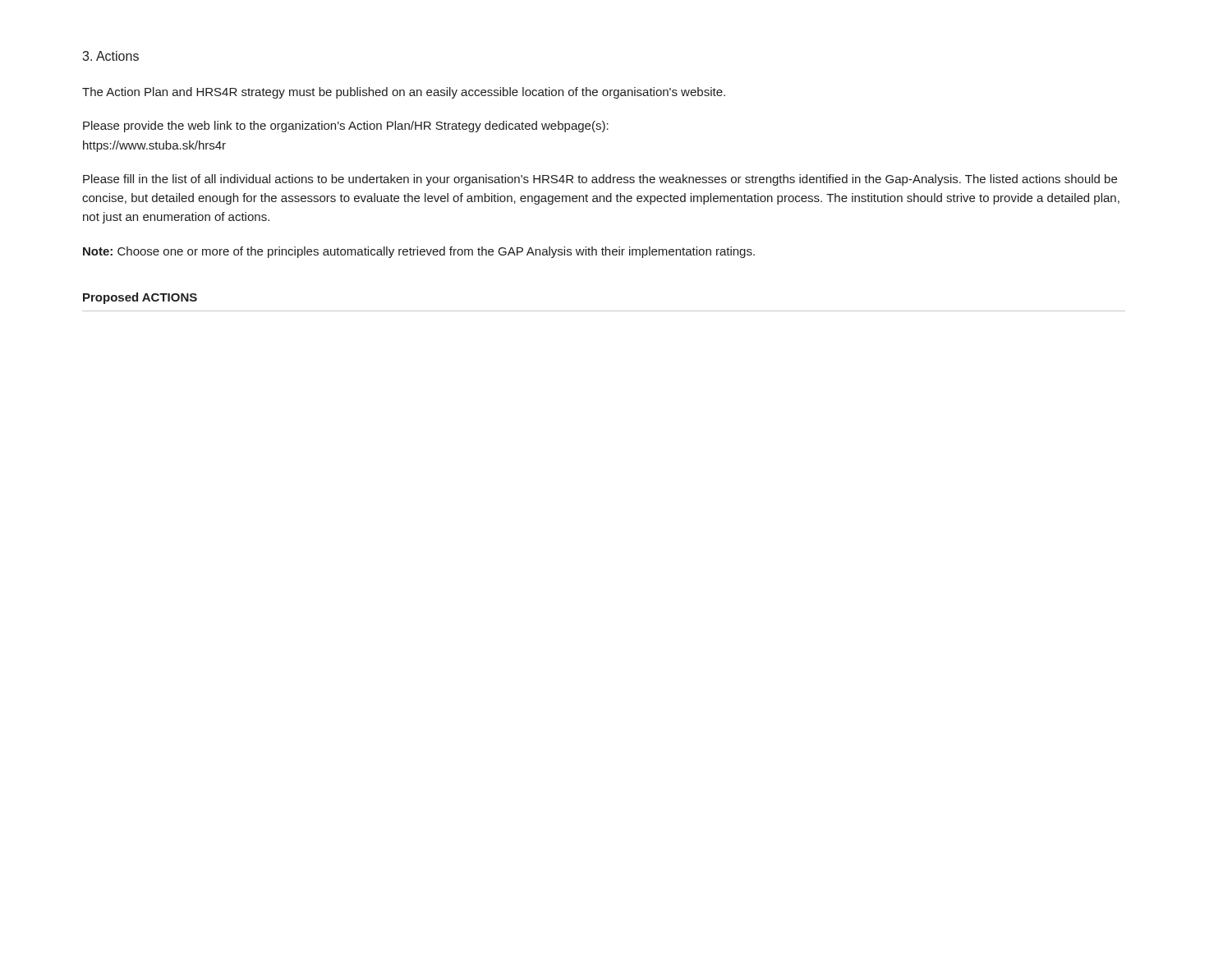Navigate to the text block starting "3. Actions"
Viewport: 1232px width, 953px height.
[x=111, y=56]
